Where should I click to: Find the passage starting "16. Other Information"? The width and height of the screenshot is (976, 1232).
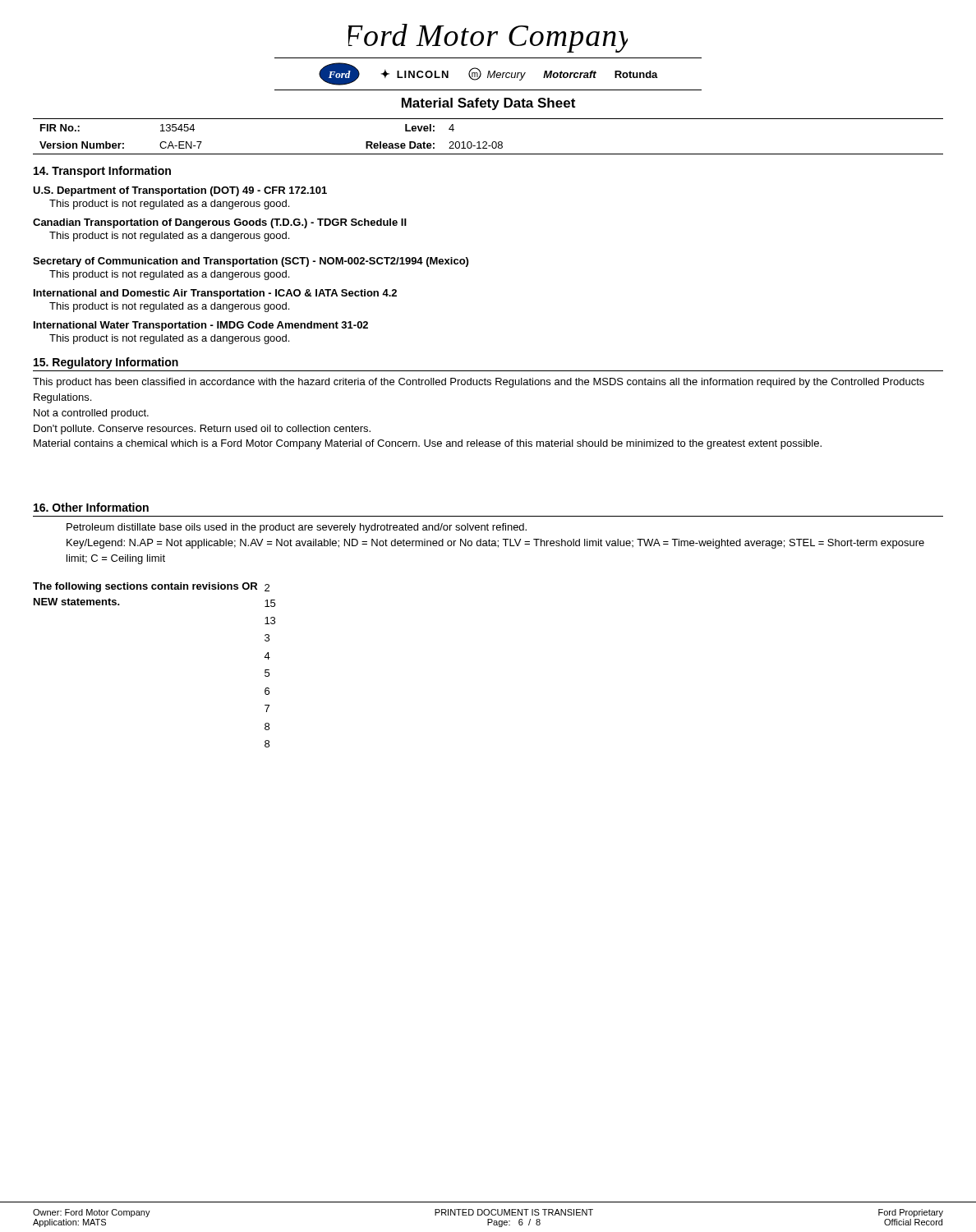(91, 508)
